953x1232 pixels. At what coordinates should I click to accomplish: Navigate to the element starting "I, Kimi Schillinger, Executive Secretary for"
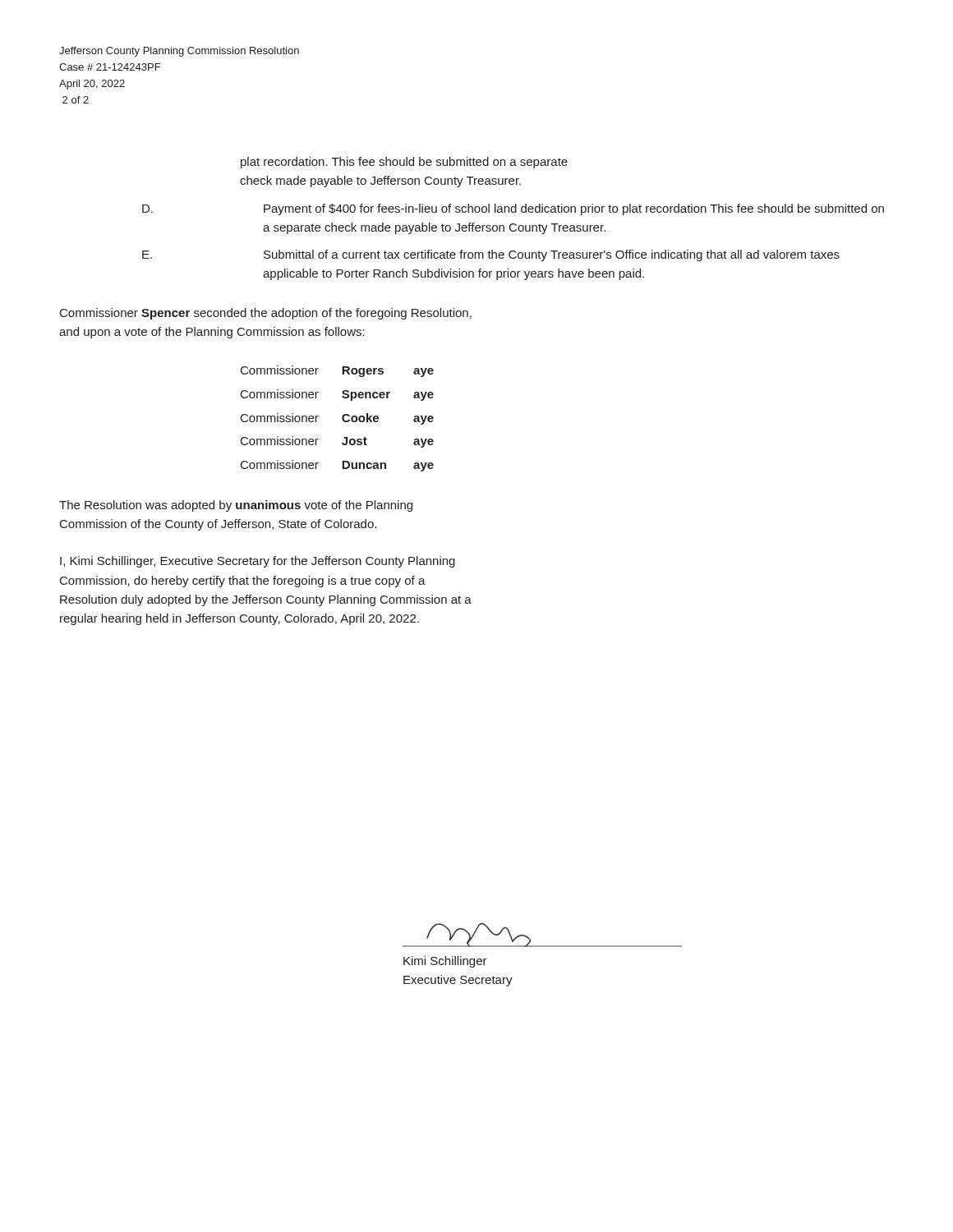265,589
